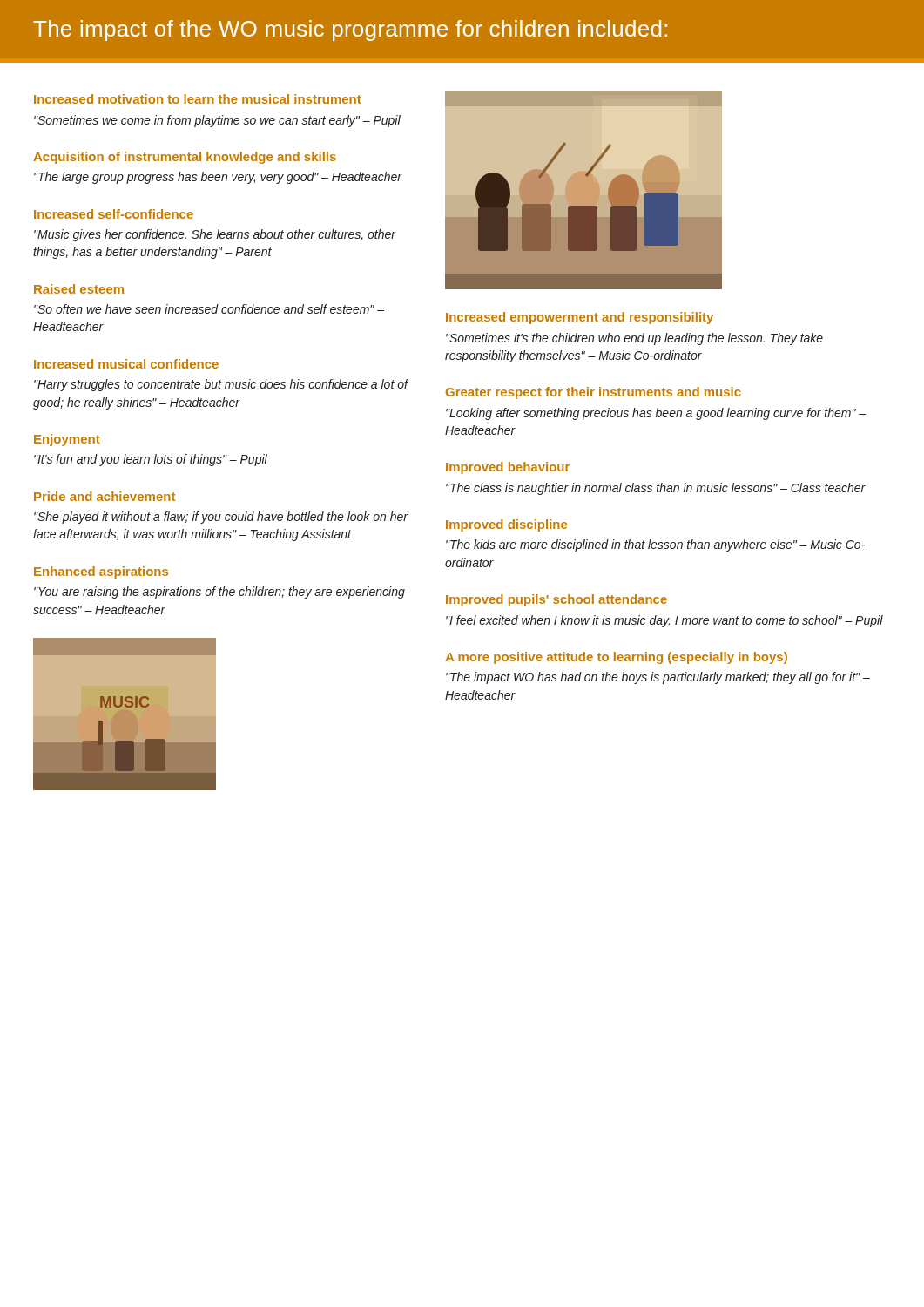Select the element starting ""Harry struggles to concentrate but"
The image size is (924, 1307).
pos(220,393)
